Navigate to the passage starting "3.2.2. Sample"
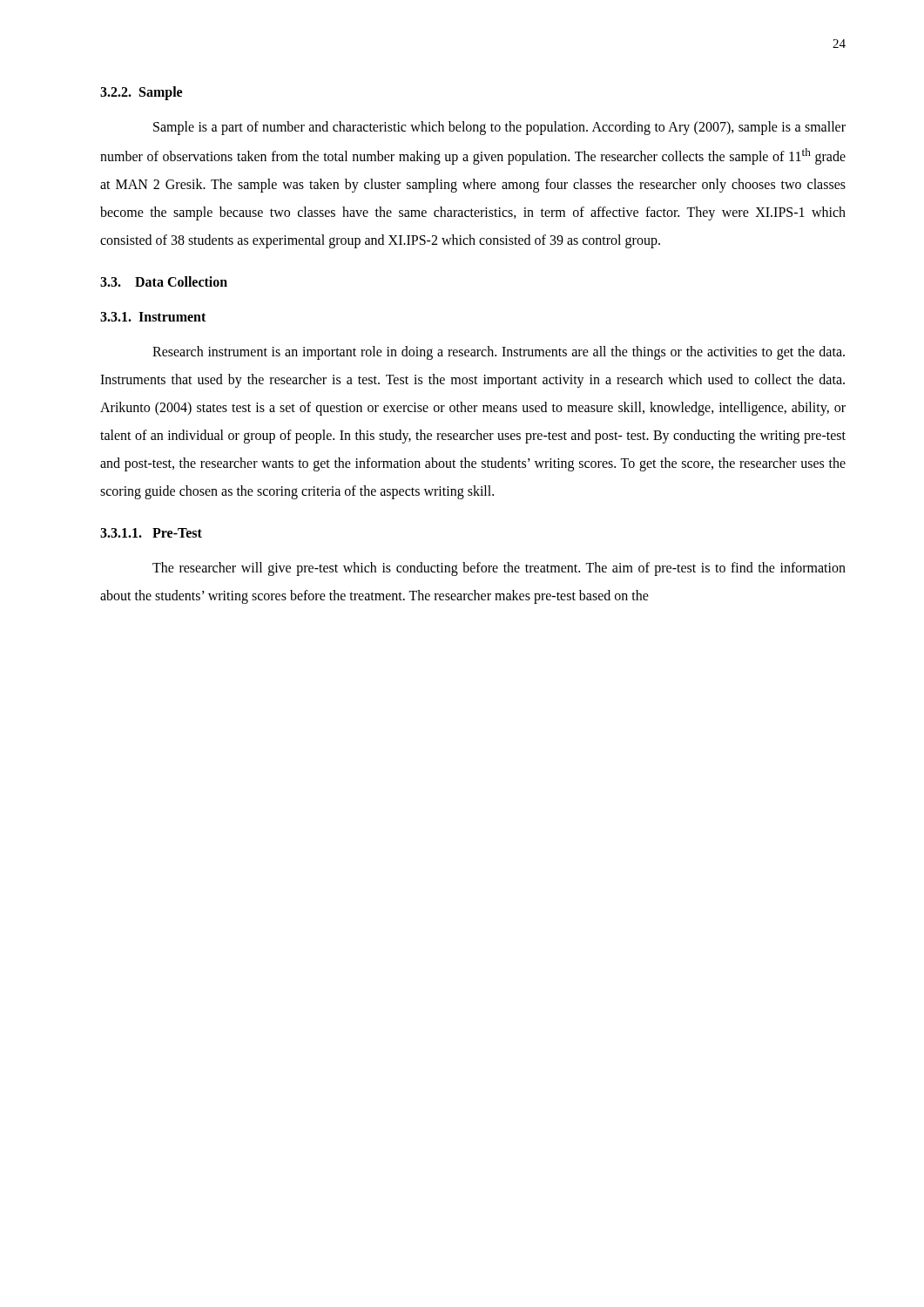 click(141, 92)
